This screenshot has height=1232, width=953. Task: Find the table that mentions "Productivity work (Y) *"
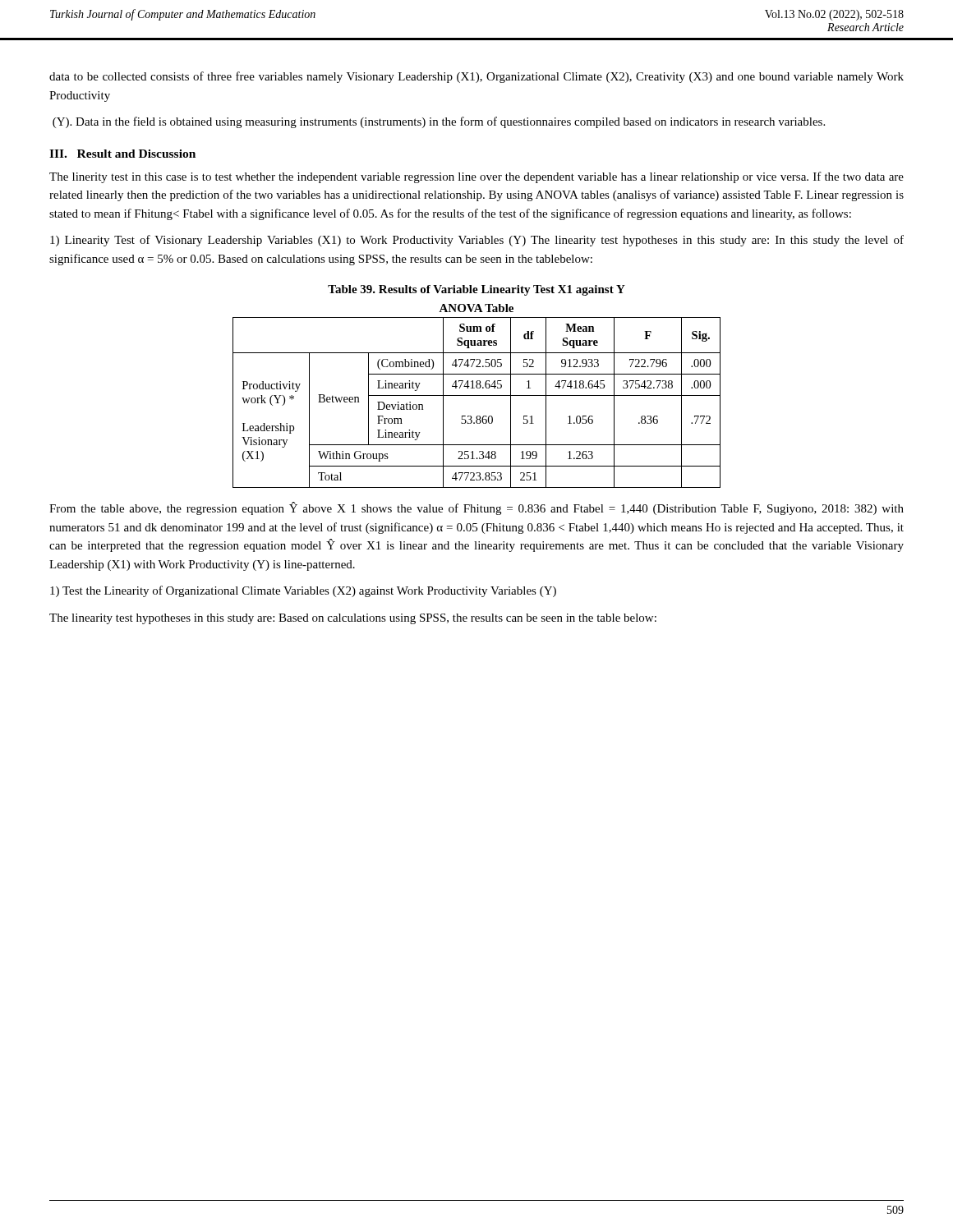coord(476,402)
